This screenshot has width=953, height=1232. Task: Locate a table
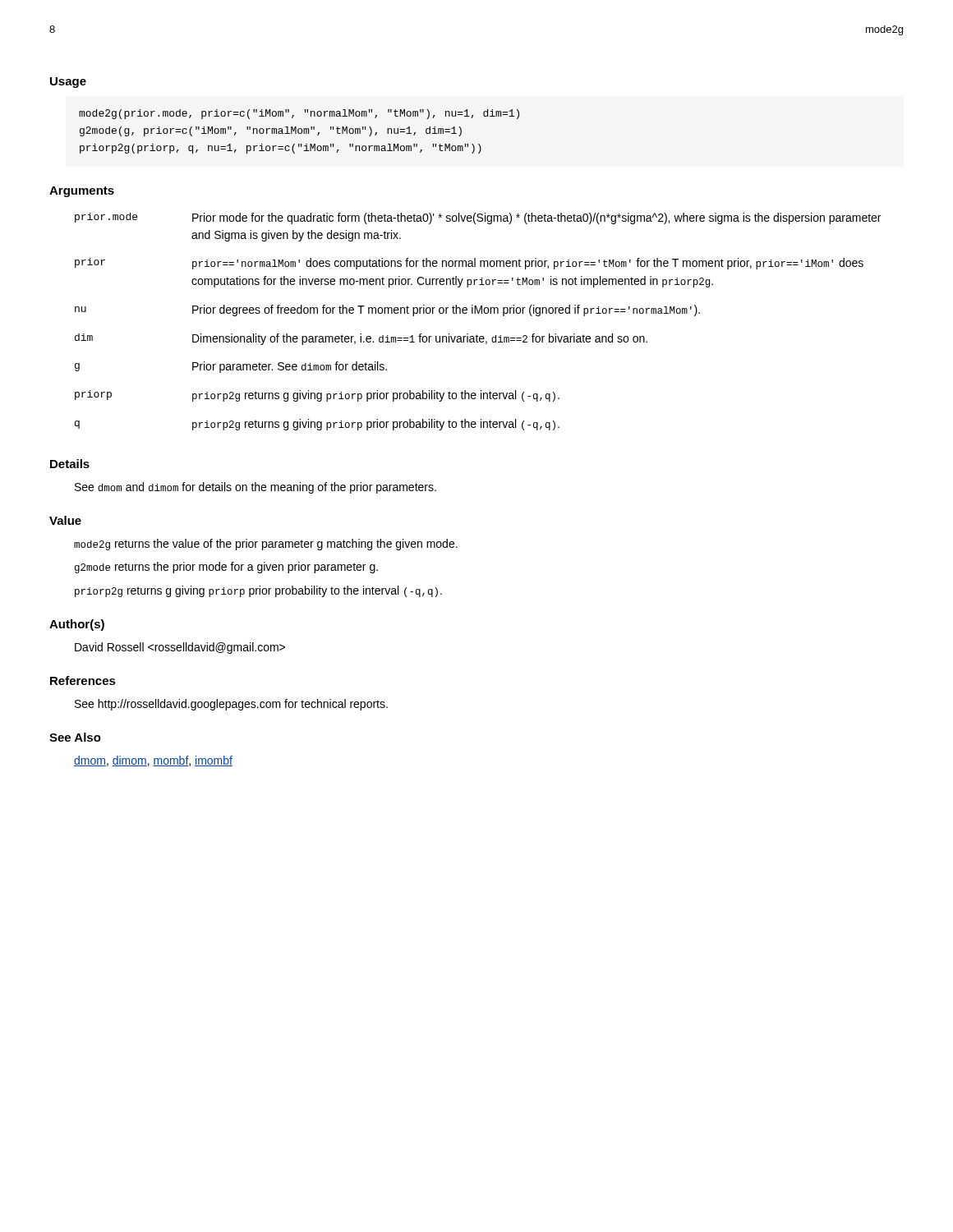pos(476,323)
